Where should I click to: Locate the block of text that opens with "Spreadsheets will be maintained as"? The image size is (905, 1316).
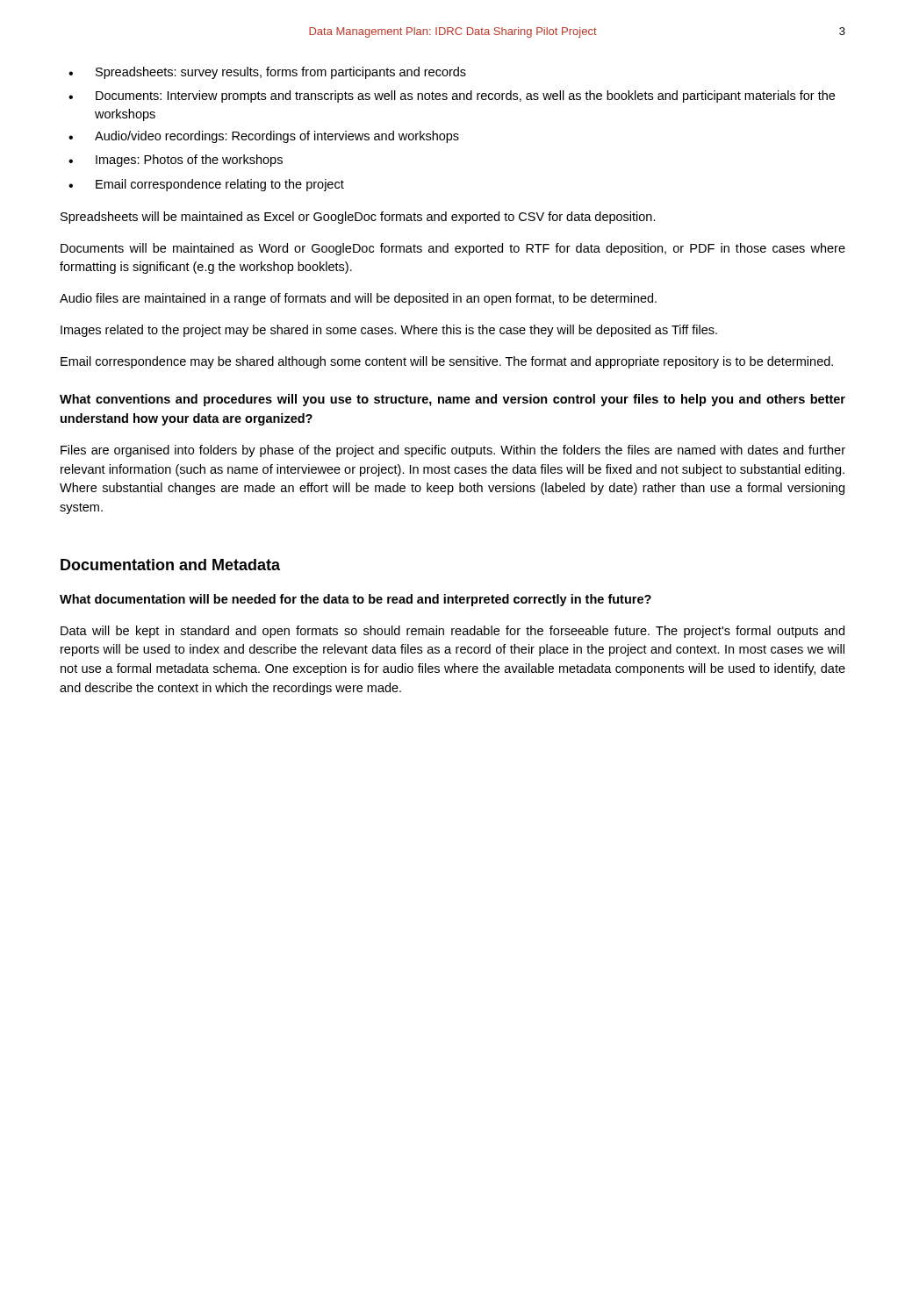[358, 217]
